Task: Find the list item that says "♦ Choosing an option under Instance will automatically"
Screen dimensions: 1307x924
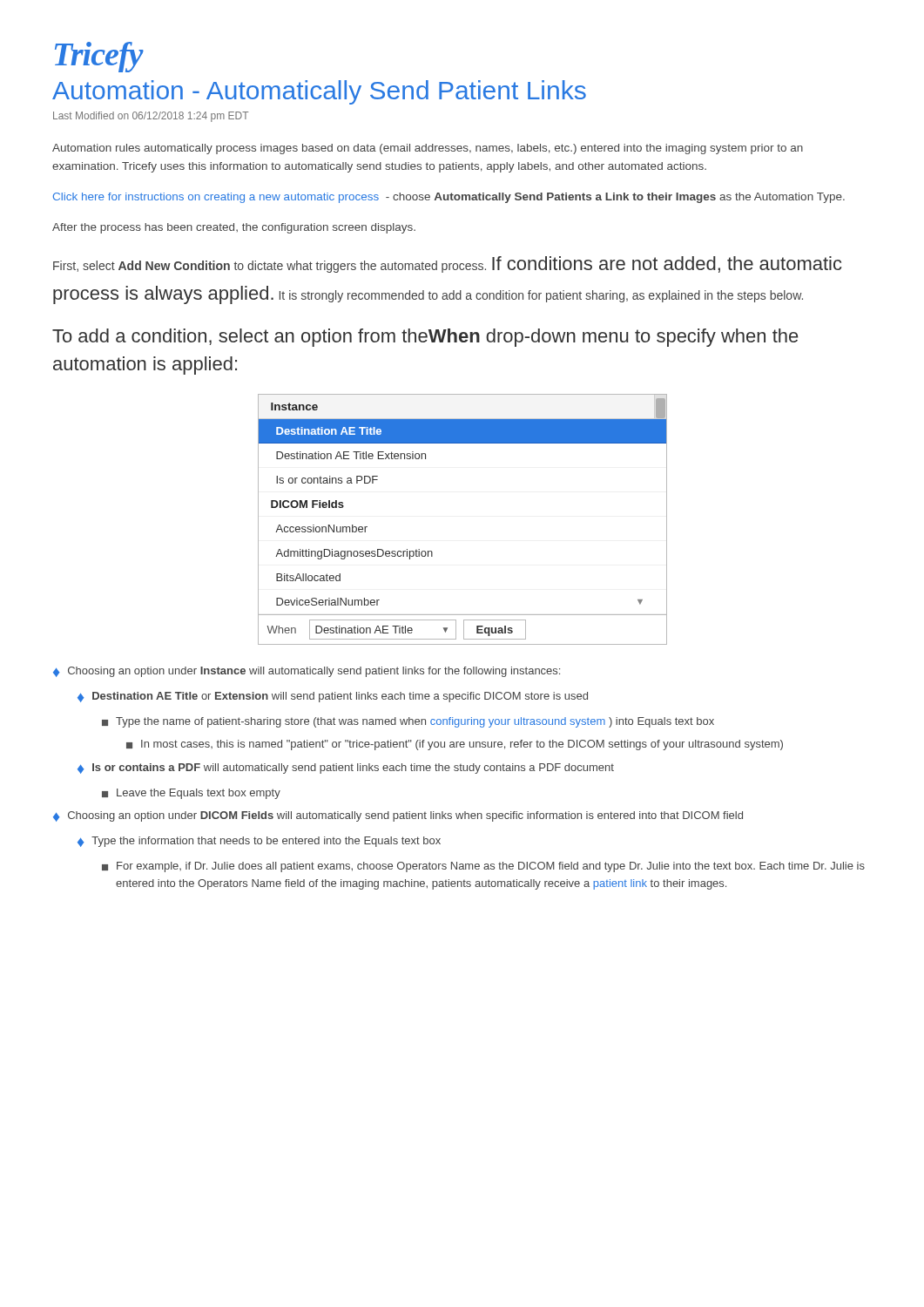Action: coord(307,673)
